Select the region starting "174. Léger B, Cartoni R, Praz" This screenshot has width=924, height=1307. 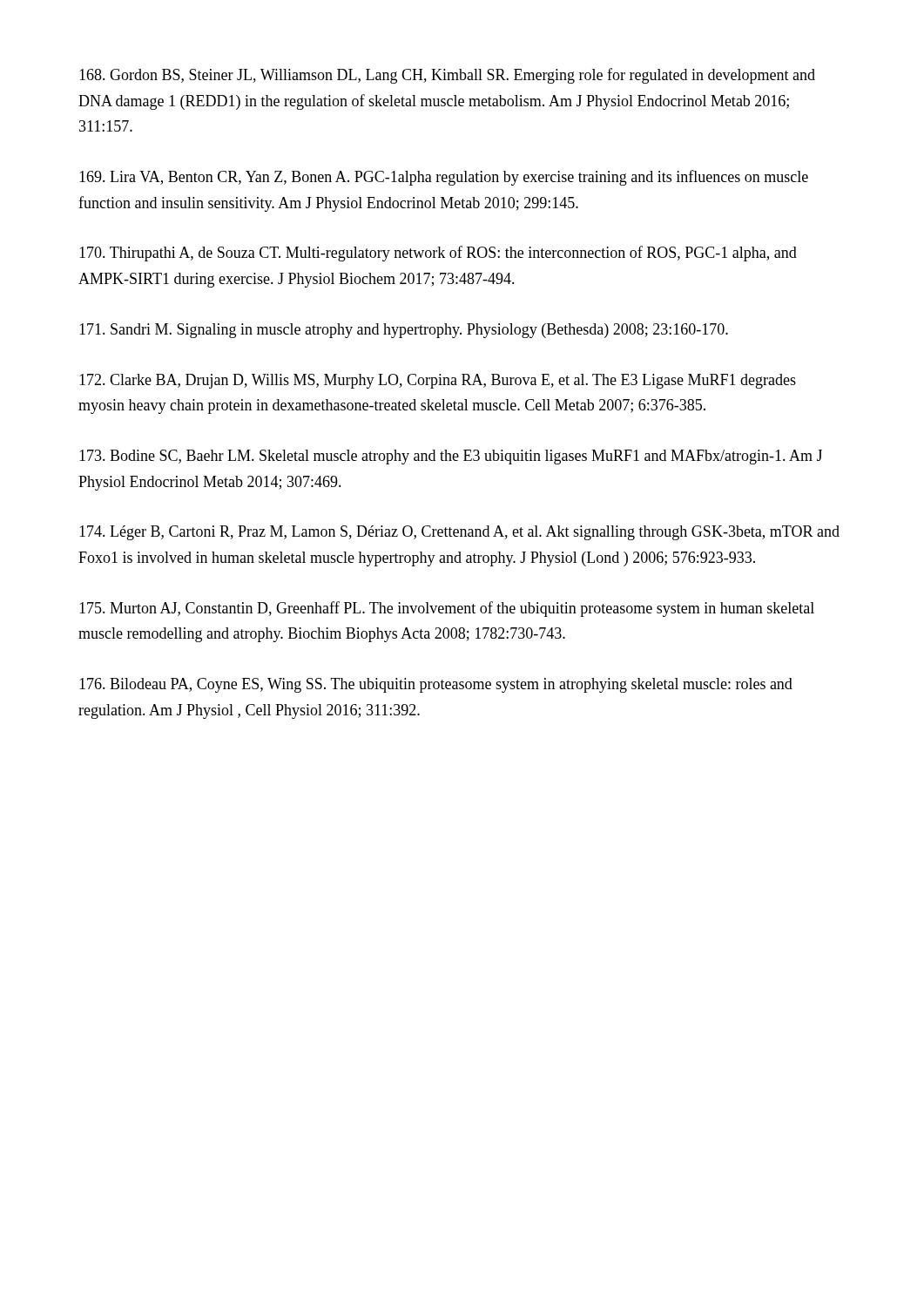(459, 545)
